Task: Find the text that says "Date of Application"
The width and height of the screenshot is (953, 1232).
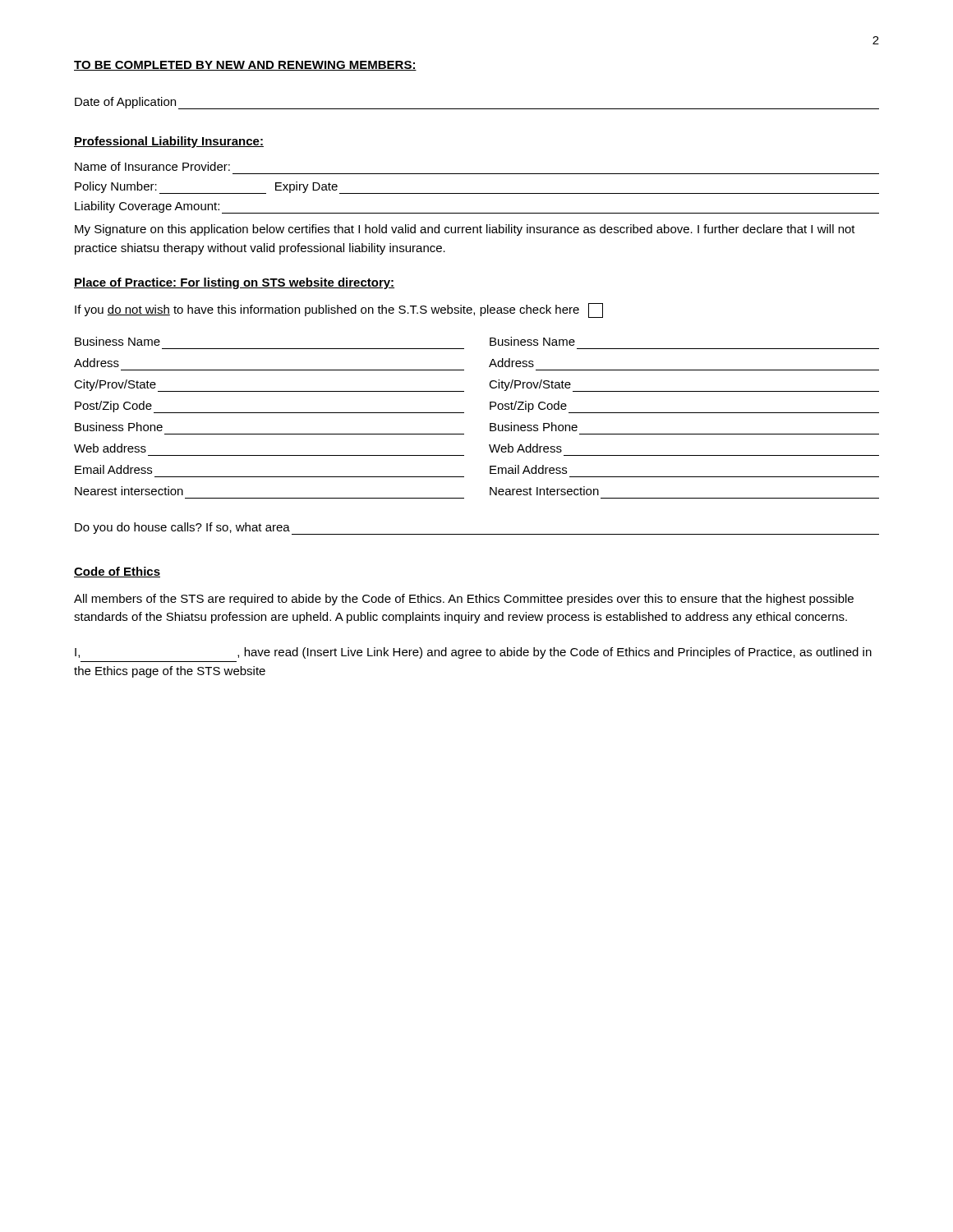Action: [x=476, y=102]
